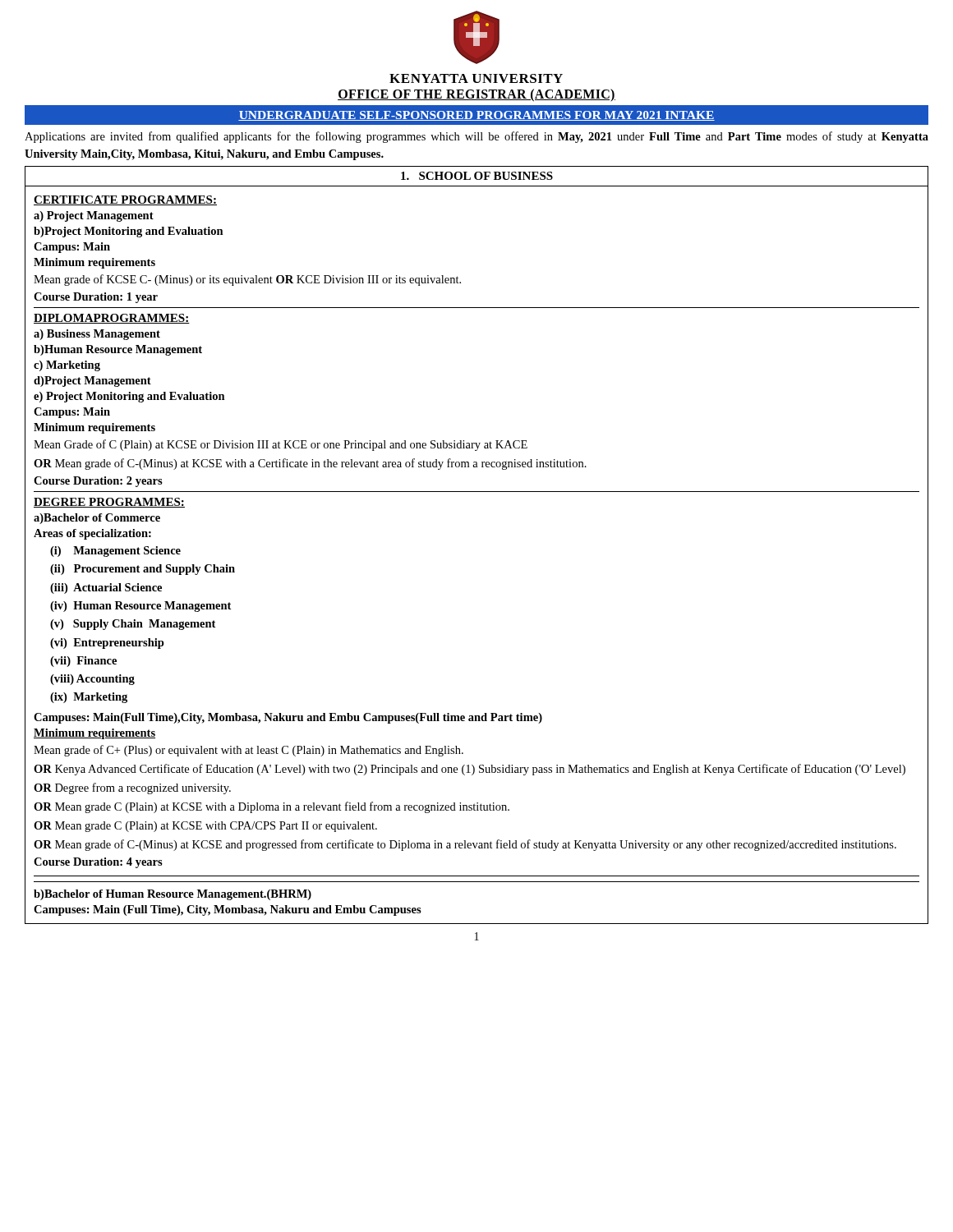Point to the element starting "c) Marketing"
This screenshot has height=1232, width=953.
click(67, 365)
